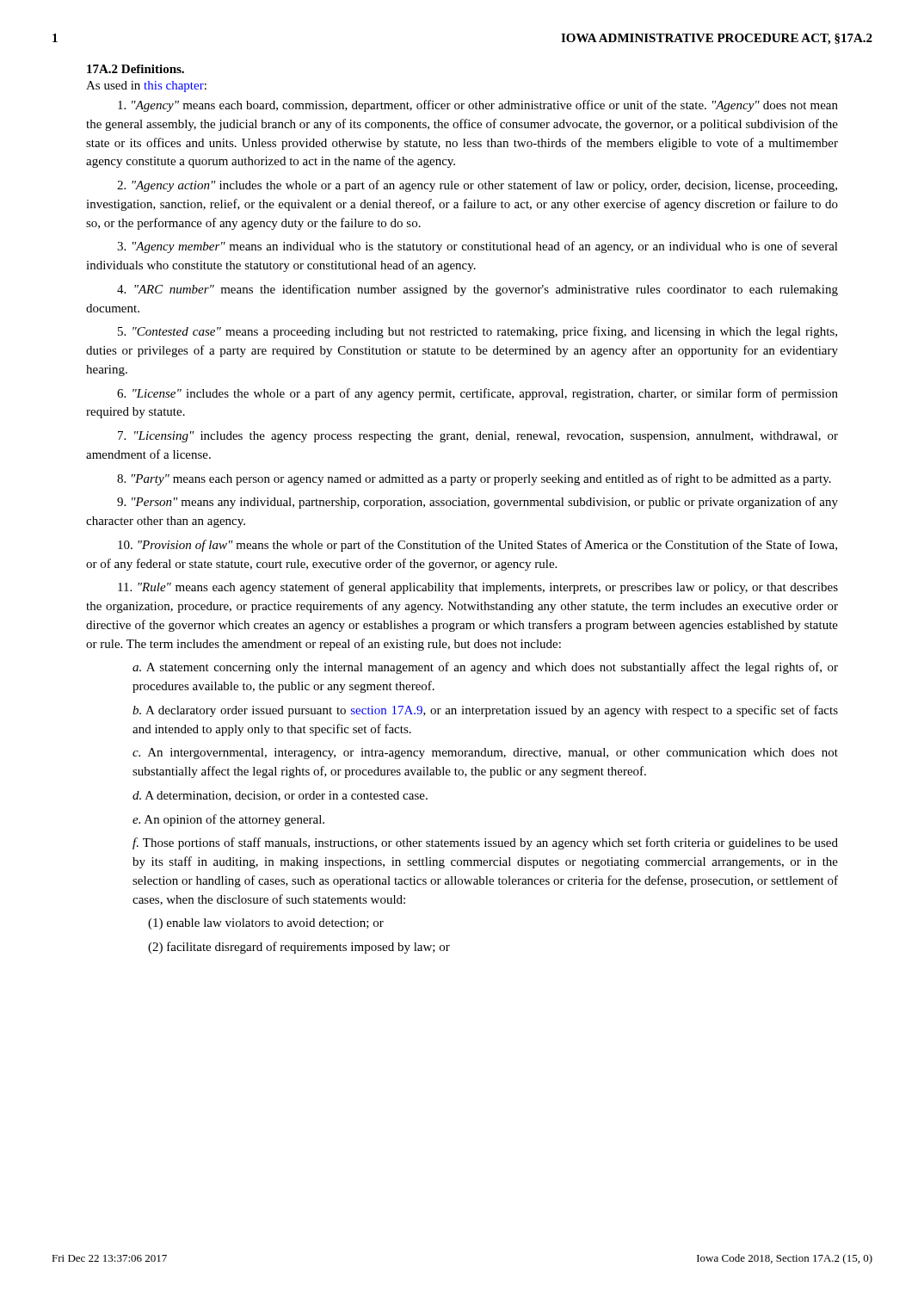Find the block on this page that starts ""Agency" means each board,"
This screenshot has height=1291, width=924.
pos(462,133)
